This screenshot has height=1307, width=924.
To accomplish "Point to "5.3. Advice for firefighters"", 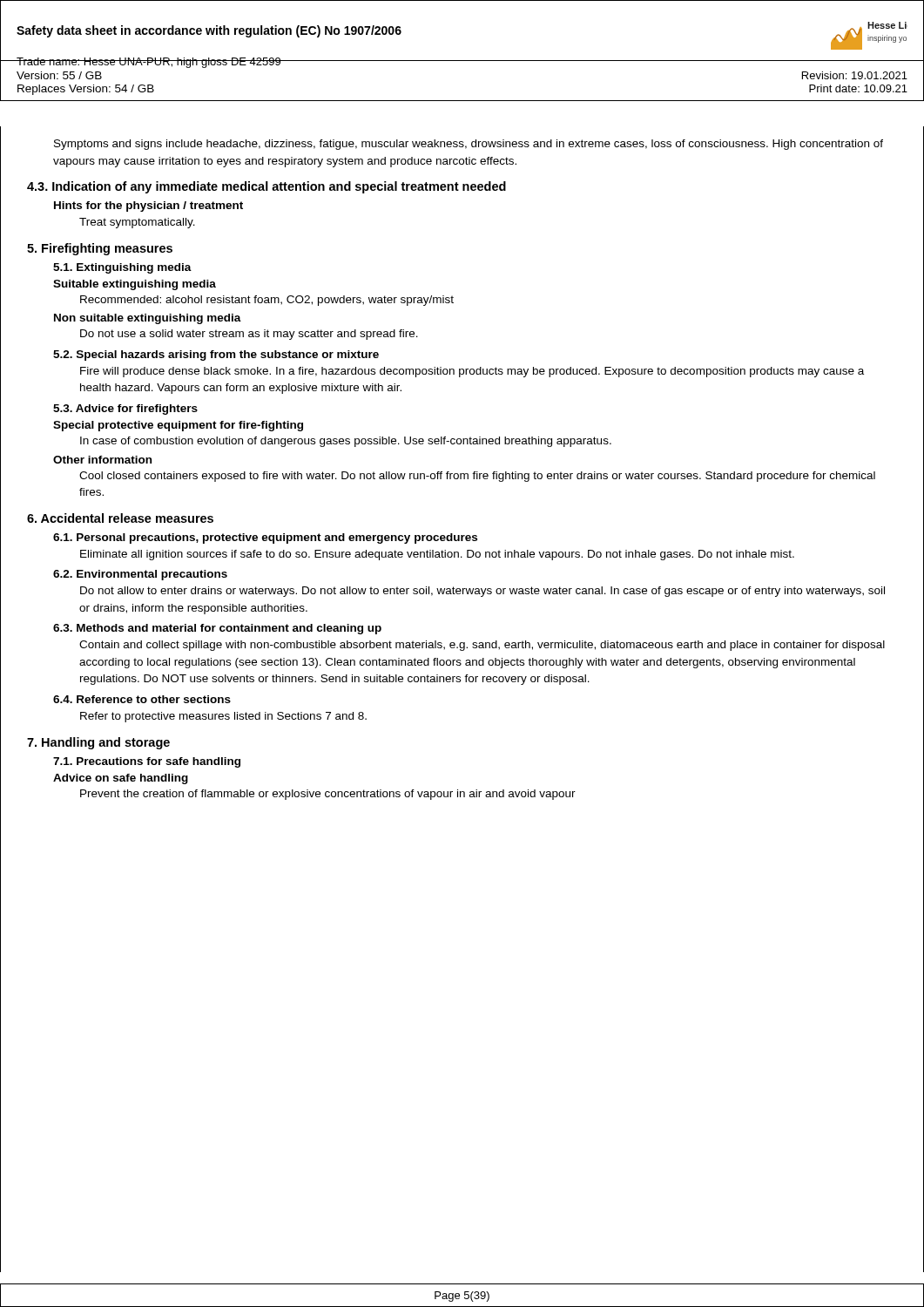I will (125, 408).
